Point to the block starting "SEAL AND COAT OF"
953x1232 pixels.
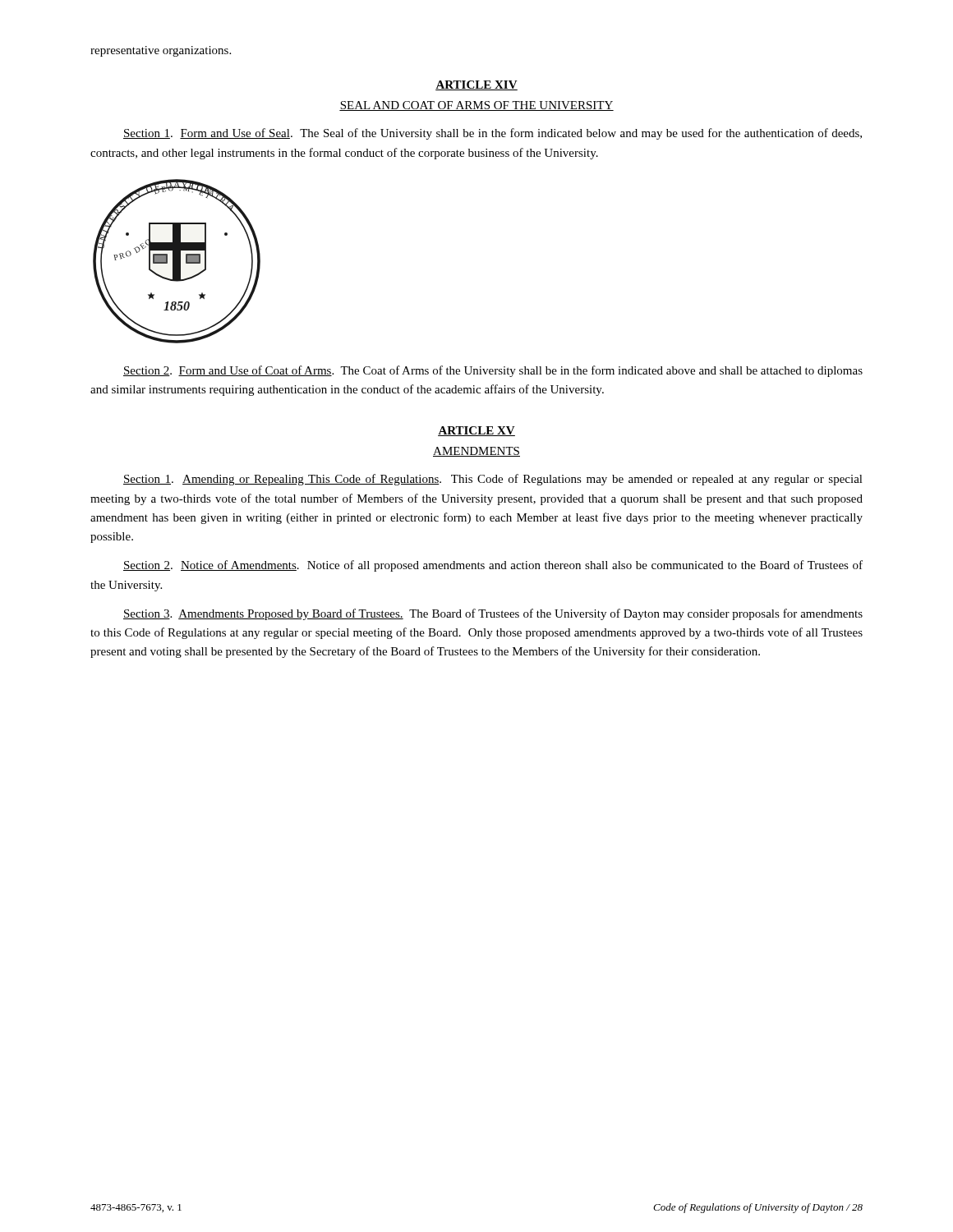click(x=476, y=105)
